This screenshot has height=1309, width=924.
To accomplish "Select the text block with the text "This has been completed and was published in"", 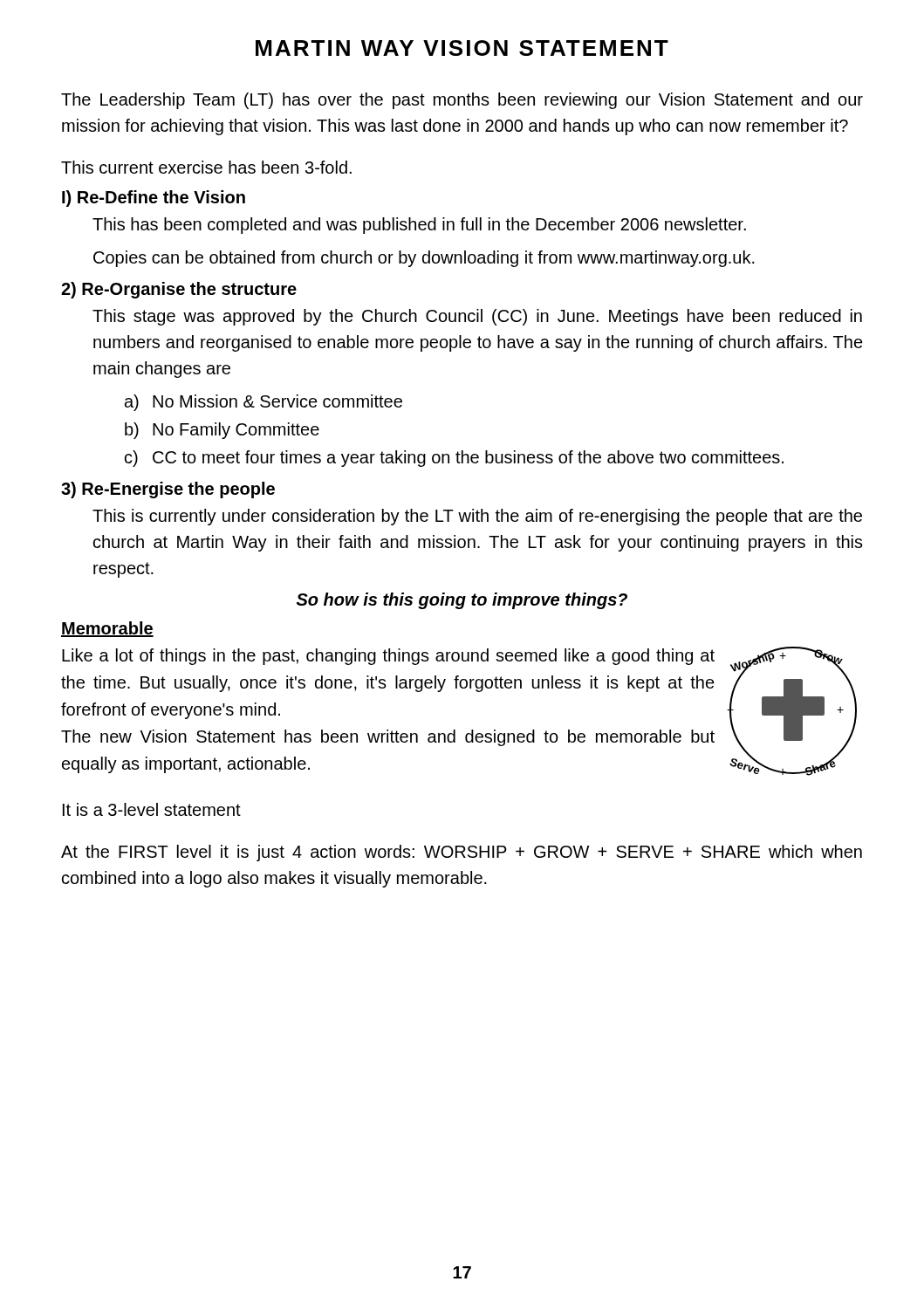I will coord(420,224).
